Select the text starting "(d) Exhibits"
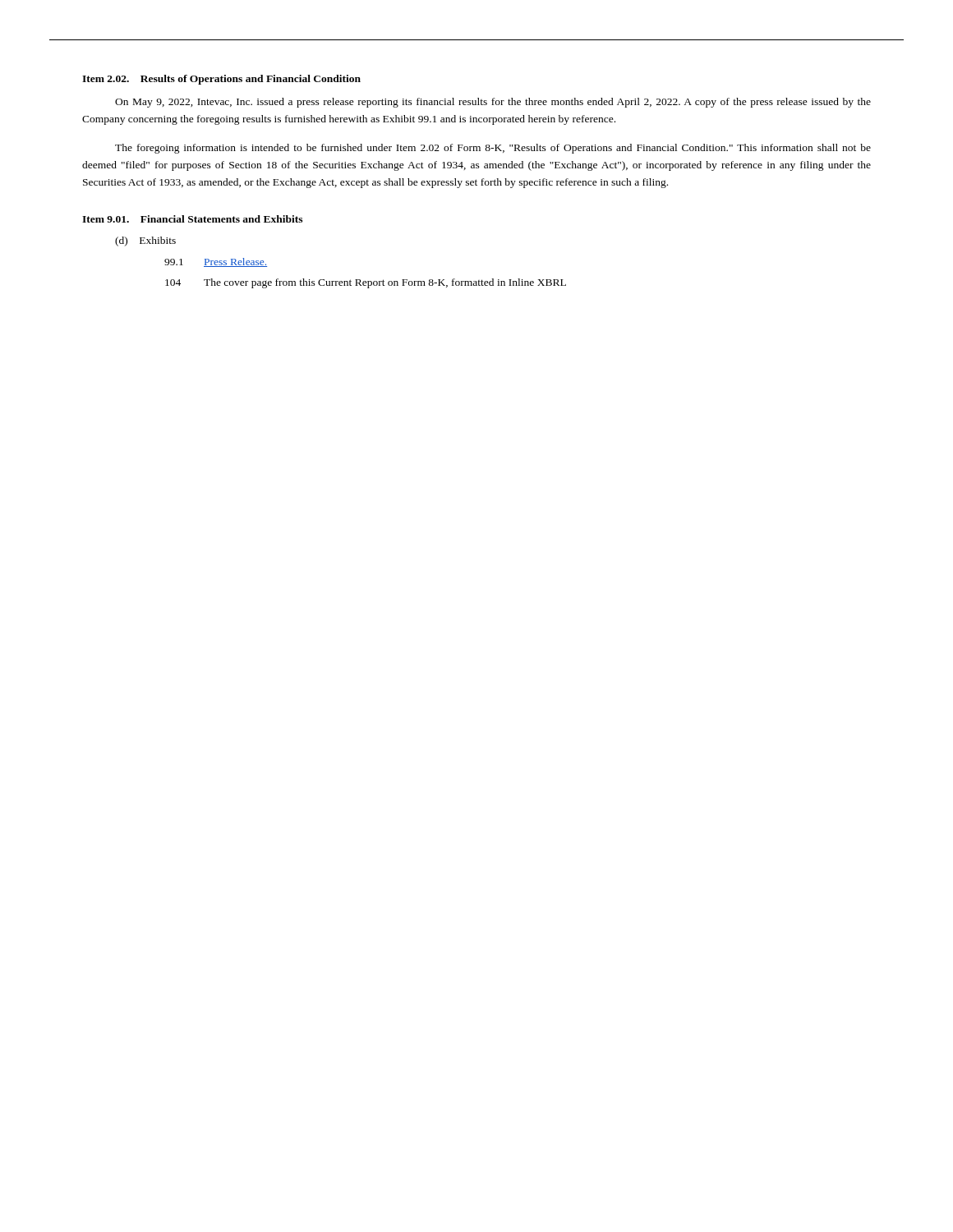 [x=146, y=240]
